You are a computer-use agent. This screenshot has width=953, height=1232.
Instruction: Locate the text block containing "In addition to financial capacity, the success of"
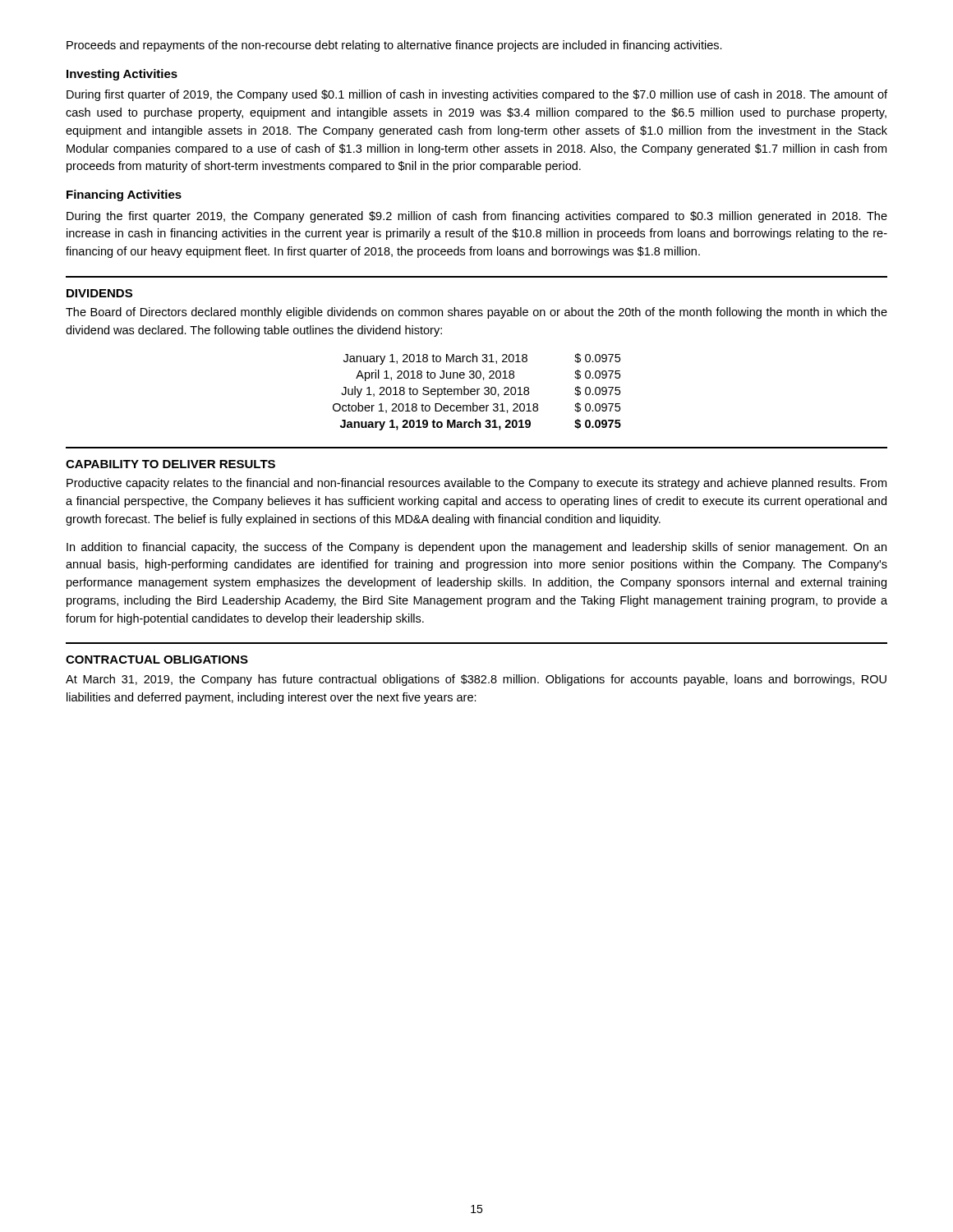pos(476,583)
